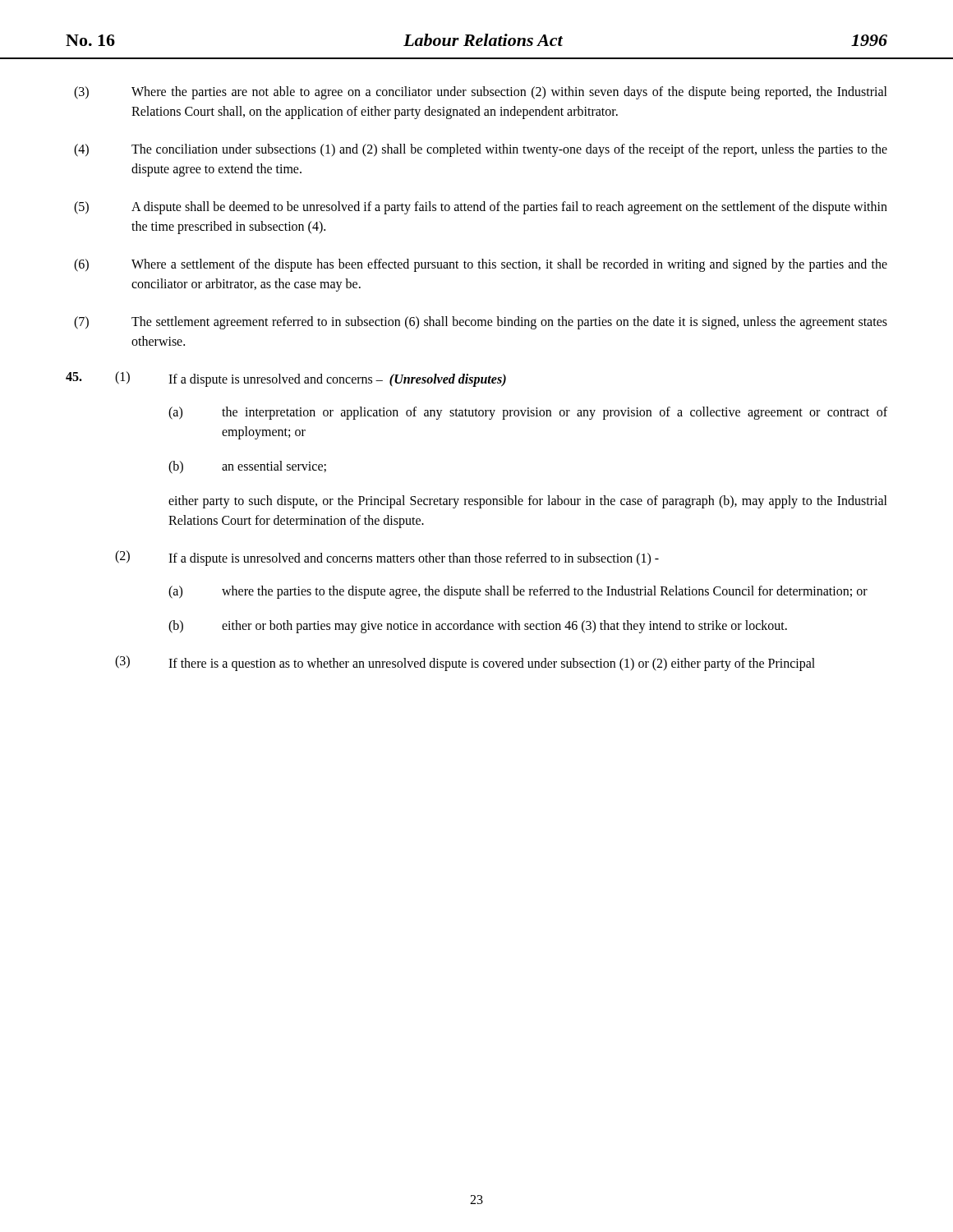Locate the list item that reads "(a) where the"
The height and width of the screenshot is (1232, 953).
(528, 591)
